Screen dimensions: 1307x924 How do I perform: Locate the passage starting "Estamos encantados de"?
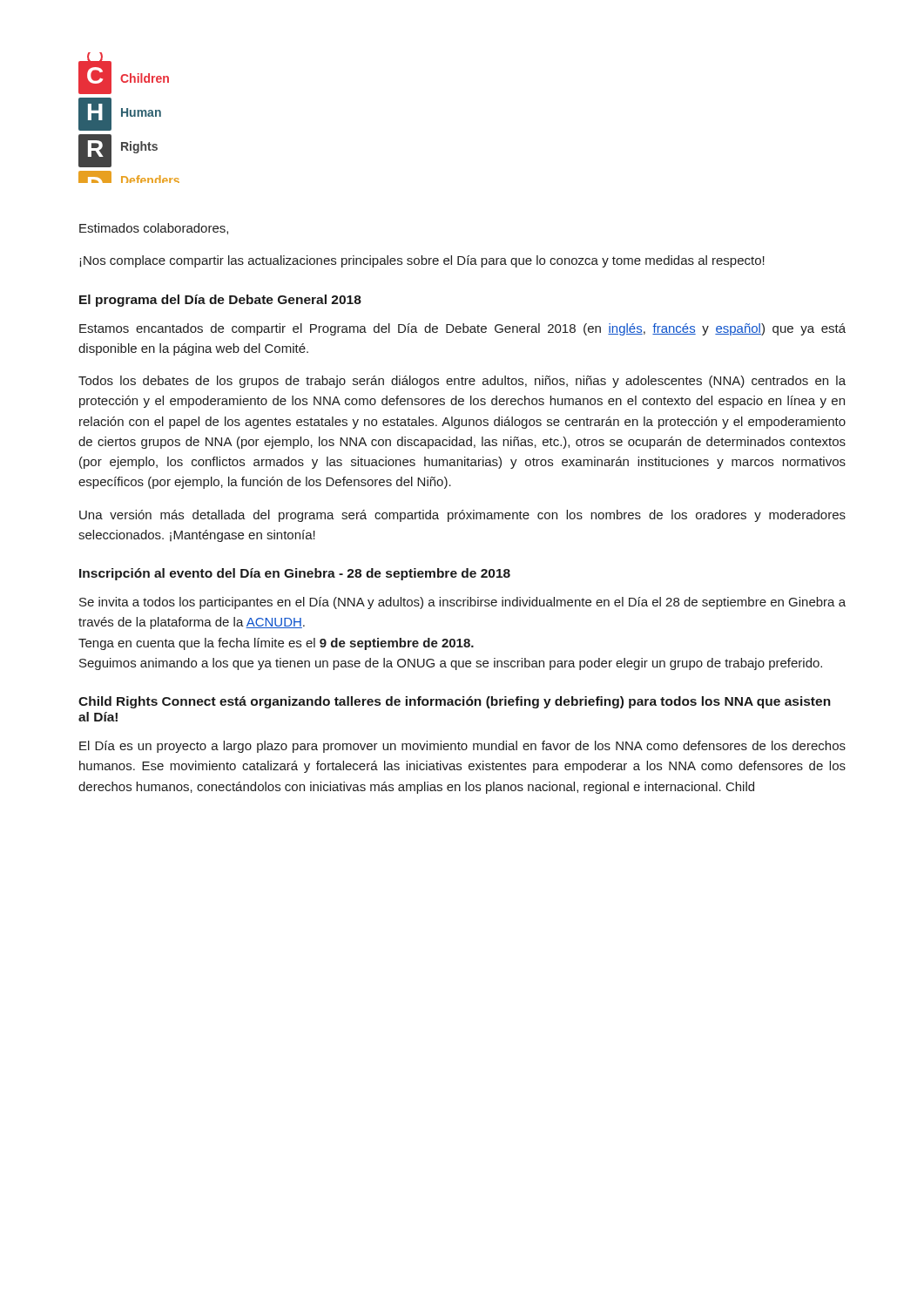tap(462, 338)
